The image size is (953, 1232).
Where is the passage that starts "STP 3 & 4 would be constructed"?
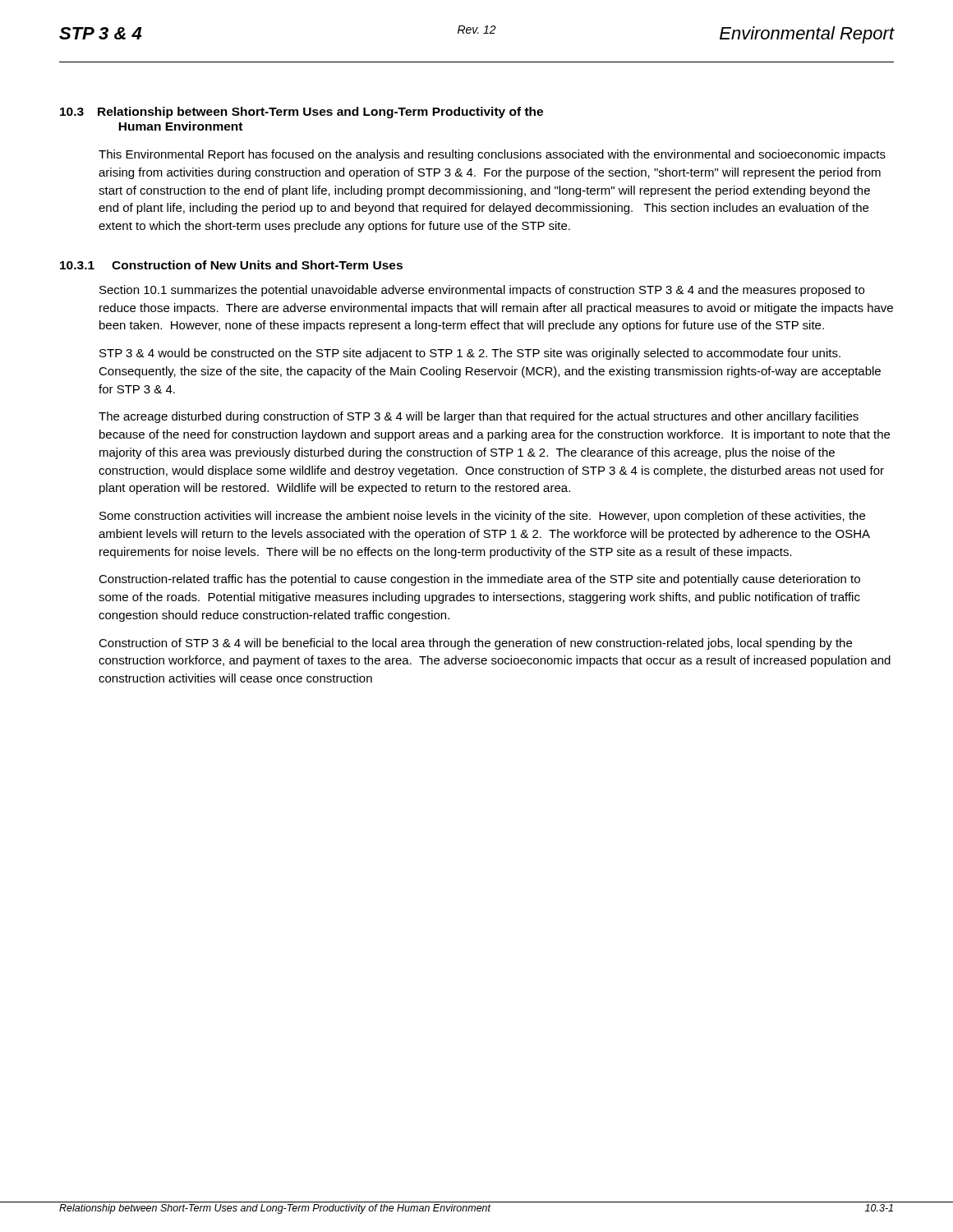[x=490, y=371]
